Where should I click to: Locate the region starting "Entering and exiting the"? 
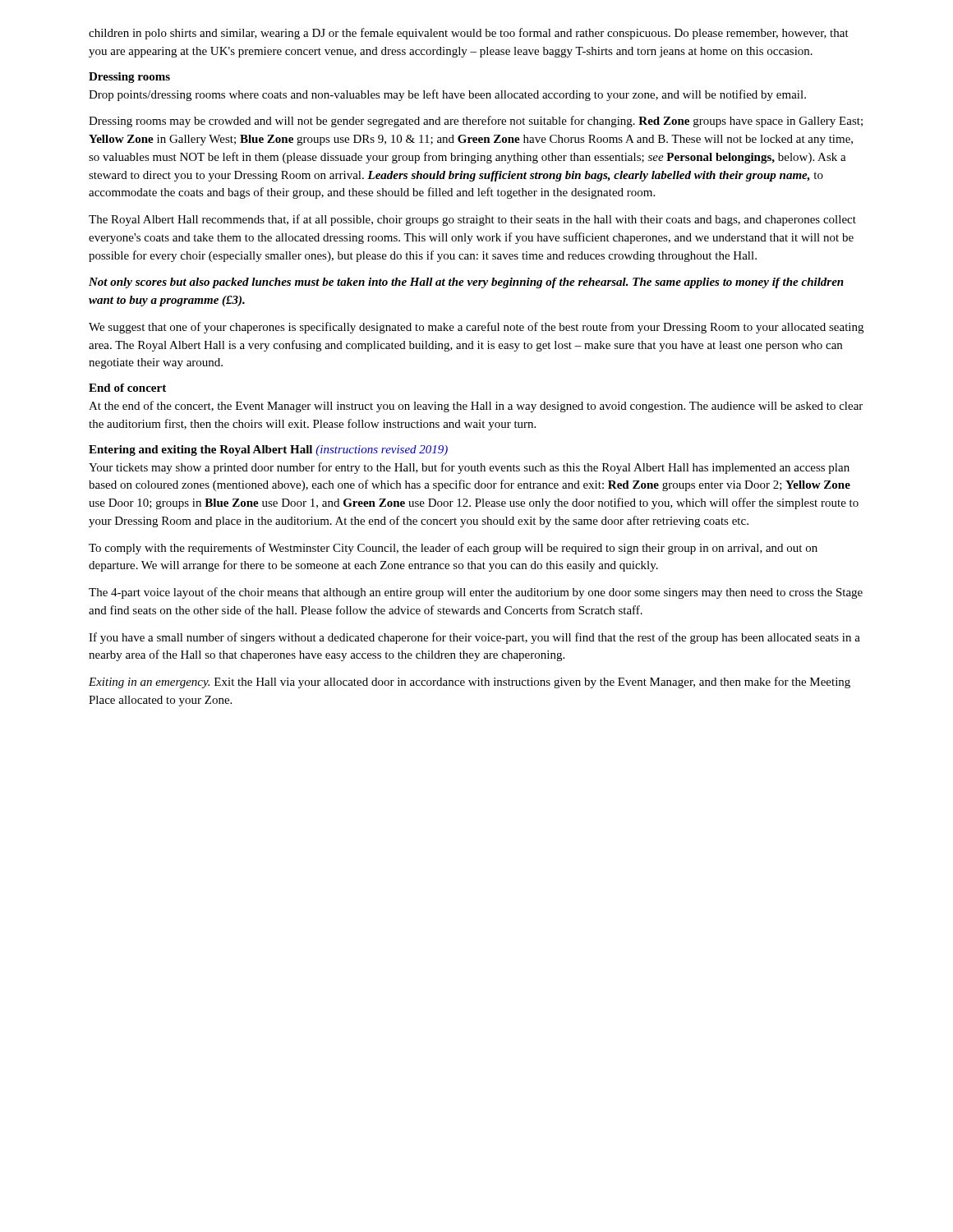268,449
